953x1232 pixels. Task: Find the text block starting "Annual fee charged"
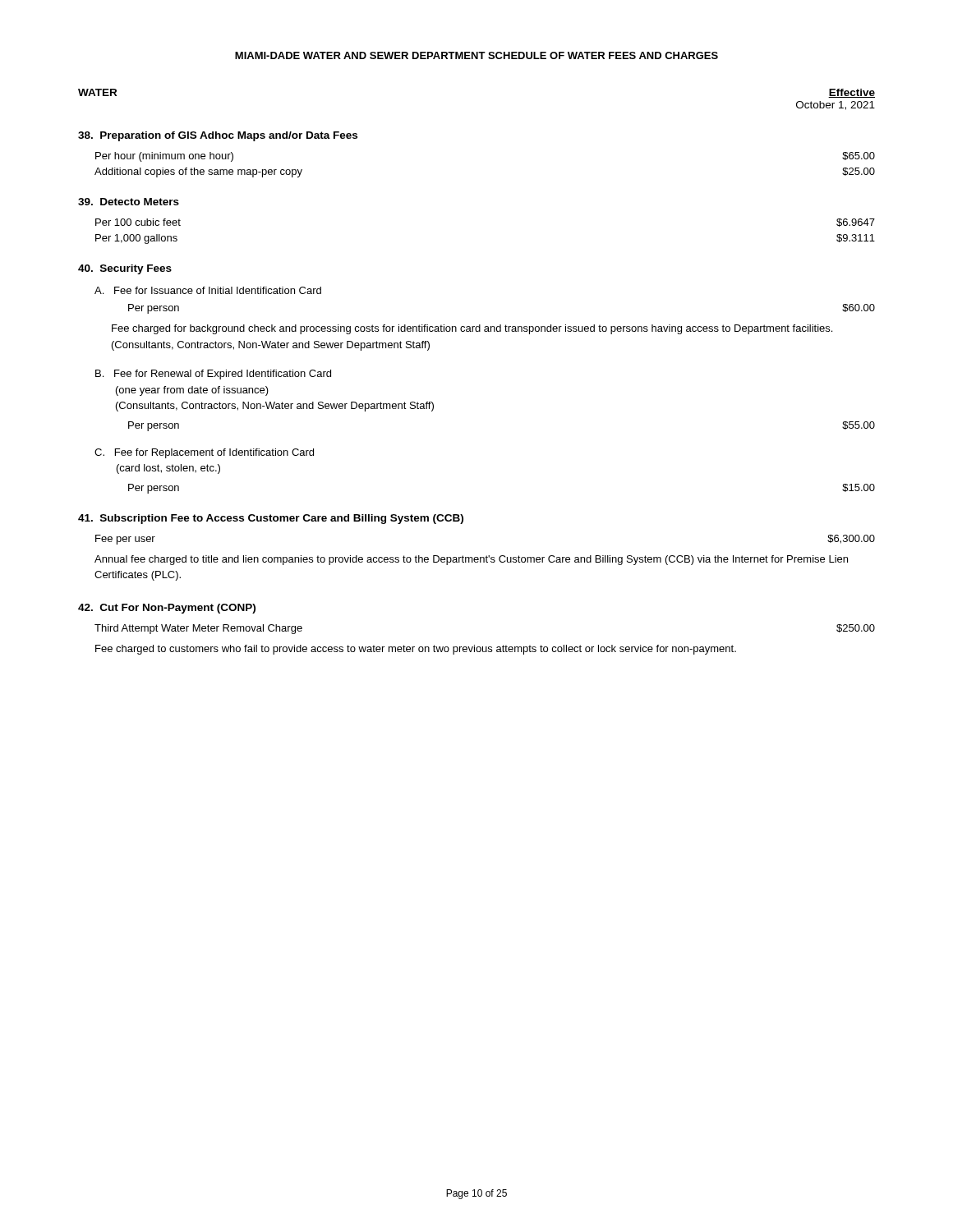[x=472, y=566]
